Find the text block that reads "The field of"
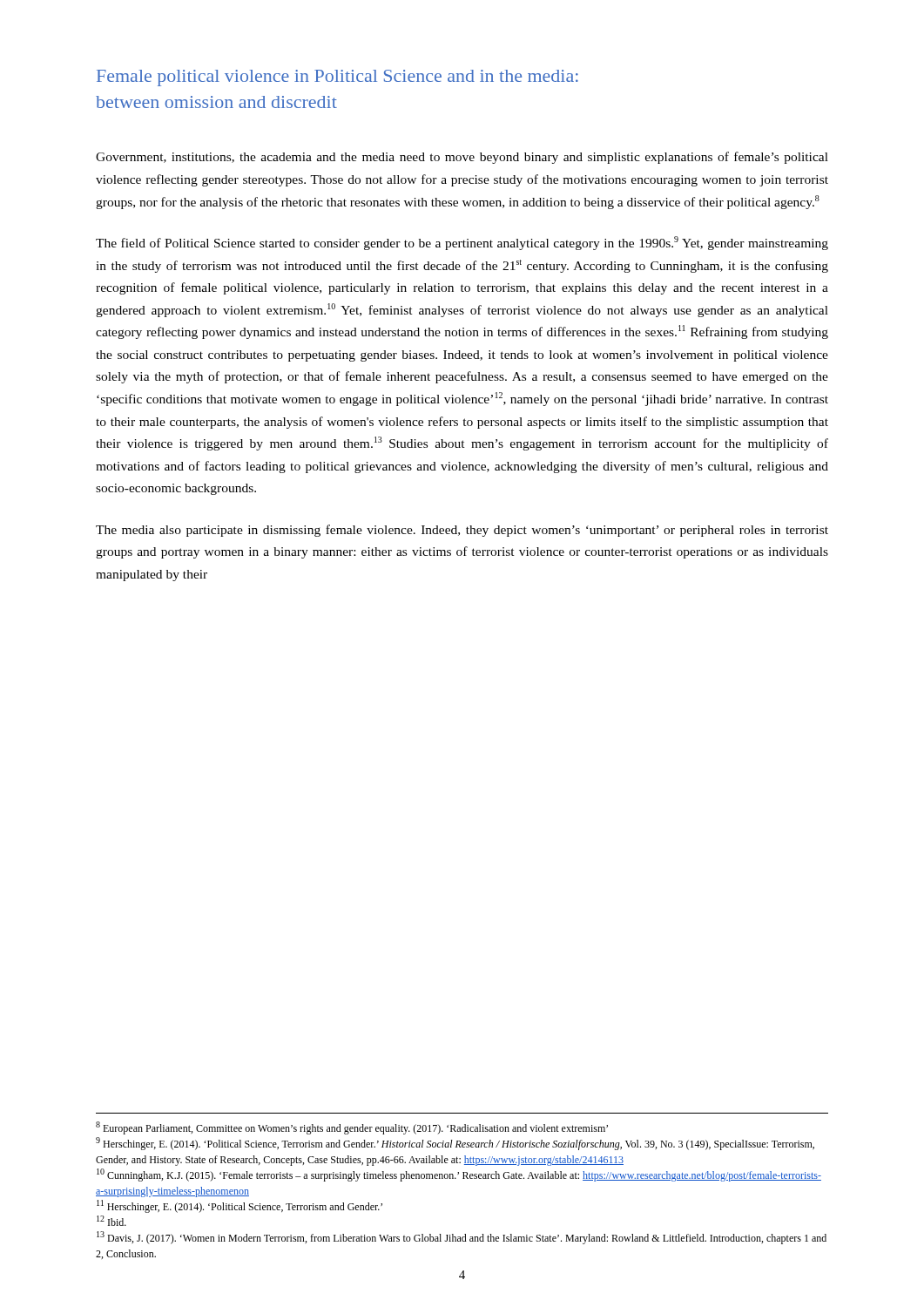 point(462,365)
